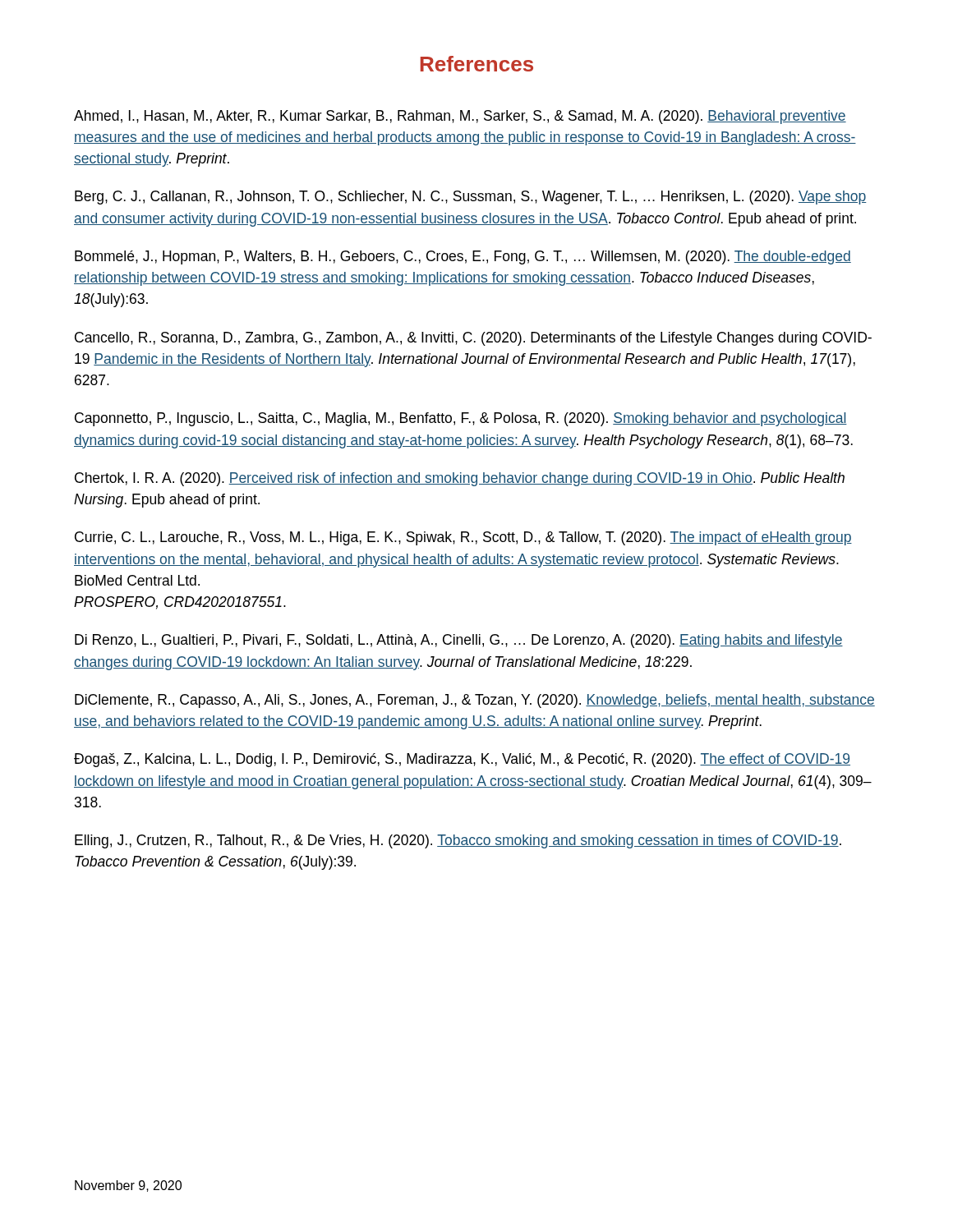Viewport: 953px width, 1232px height.
Task: Select the element starting "Currie, C. L., Larouche, R., Voss,"
Action: [463, 570]
